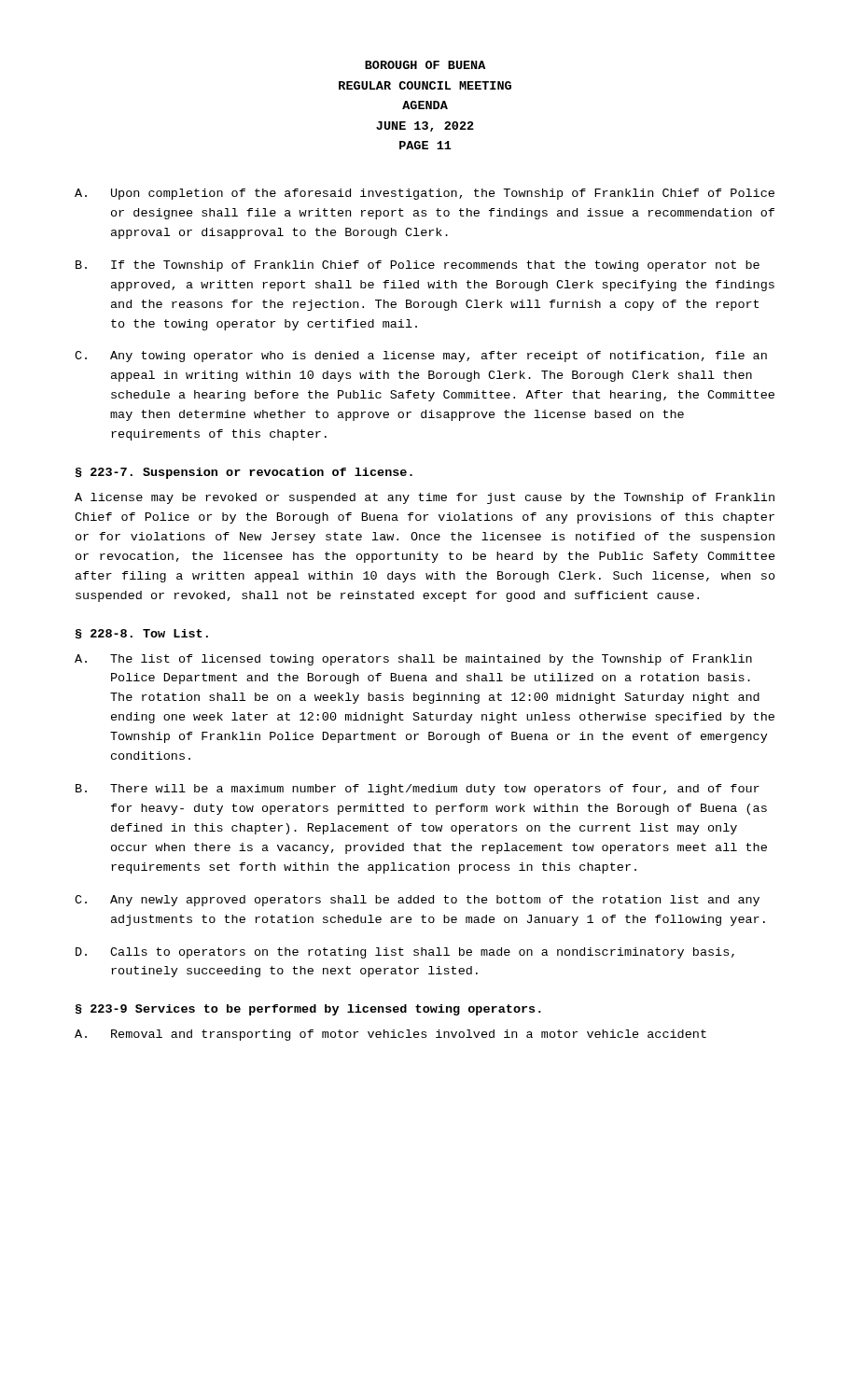Click on the block starting "C. Any towing operator who"

[425, 396]
